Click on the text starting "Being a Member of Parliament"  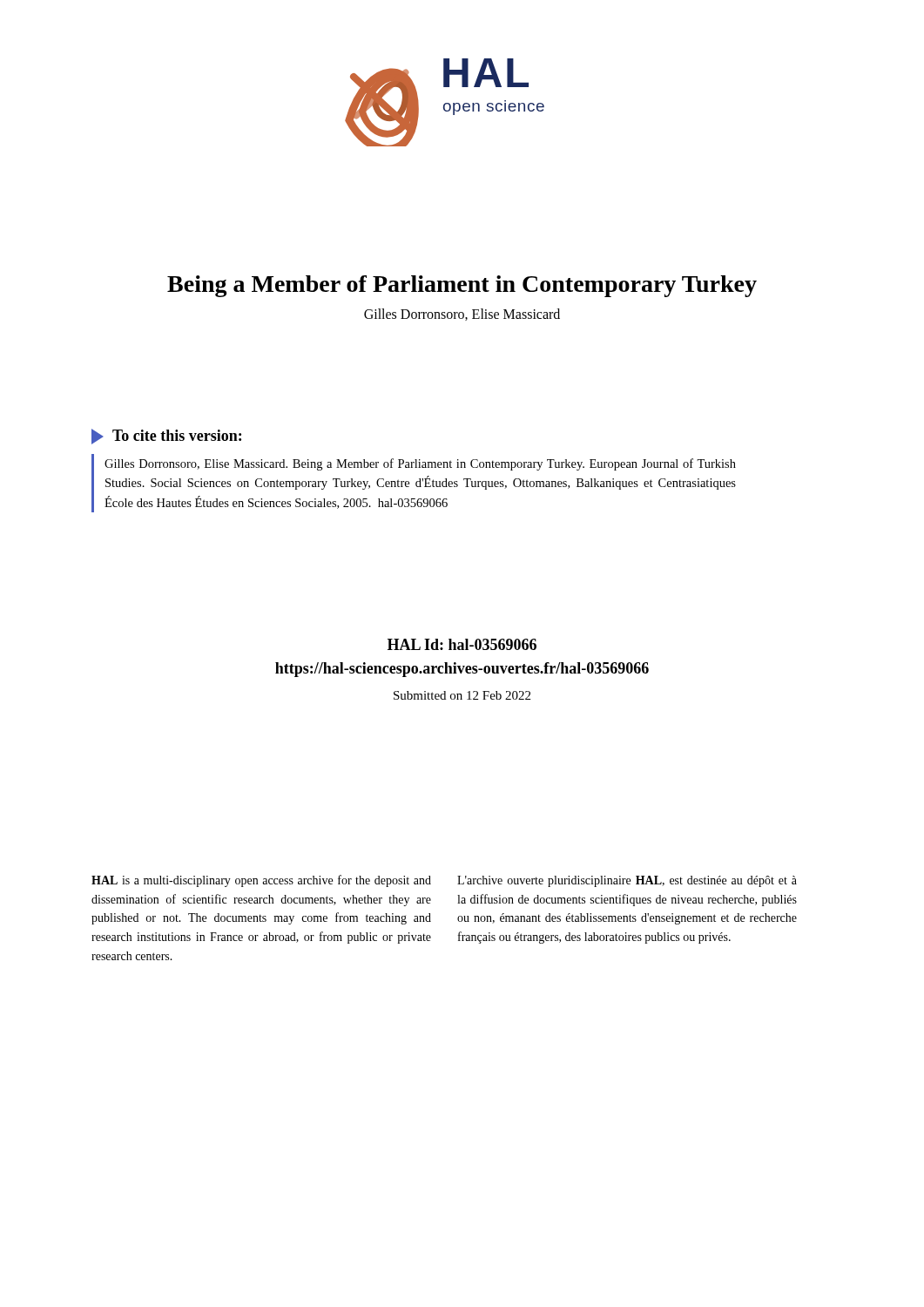(x=462, y=284)
